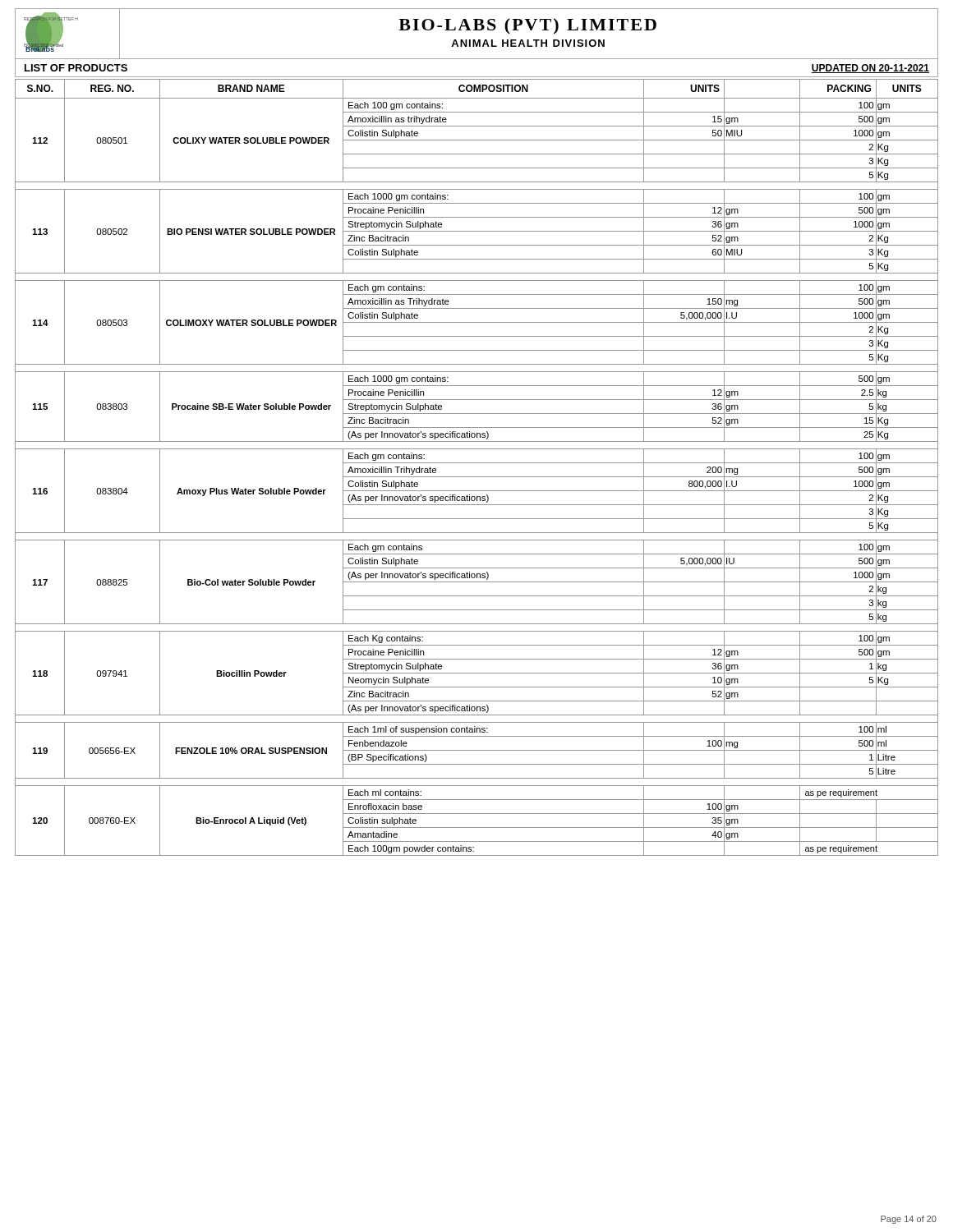
Task: Find the table that mentions "REG. NO."
Action: [476, 467]
